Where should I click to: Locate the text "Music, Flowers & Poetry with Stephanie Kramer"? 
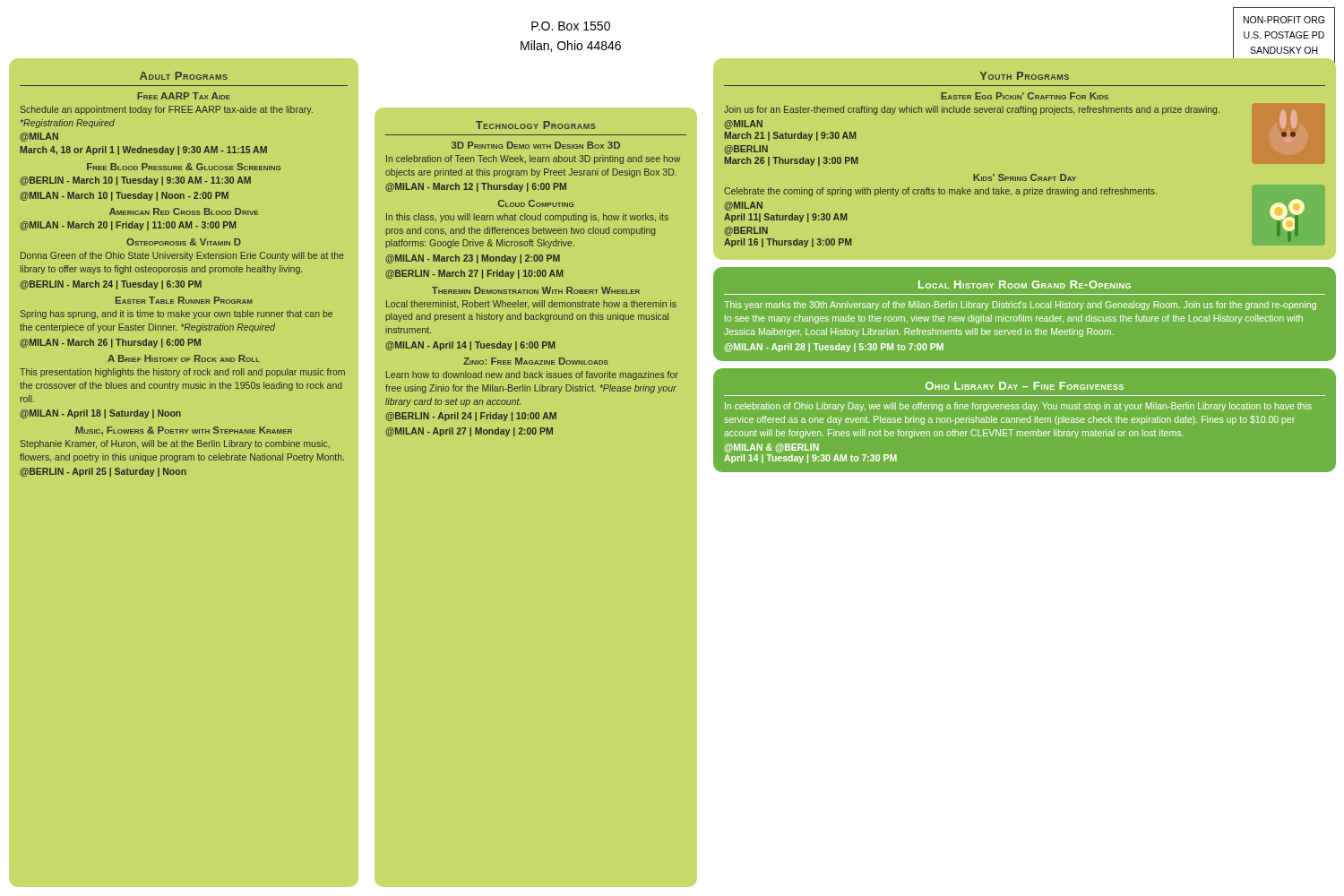click(x=184, y=430)
